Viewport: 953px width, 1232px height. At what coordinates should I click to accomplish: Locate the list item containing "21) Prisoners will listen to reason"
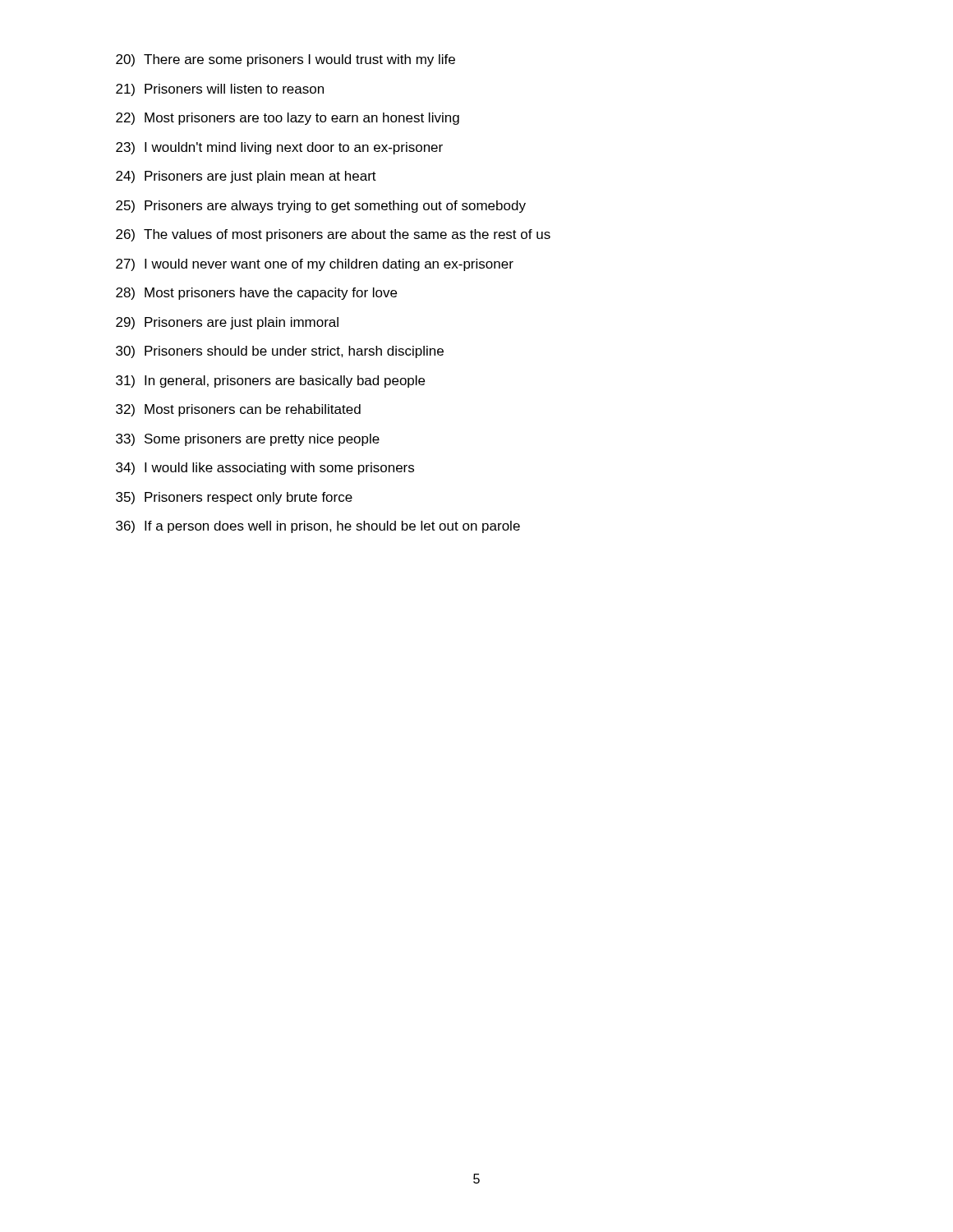(x=208, y=89)
